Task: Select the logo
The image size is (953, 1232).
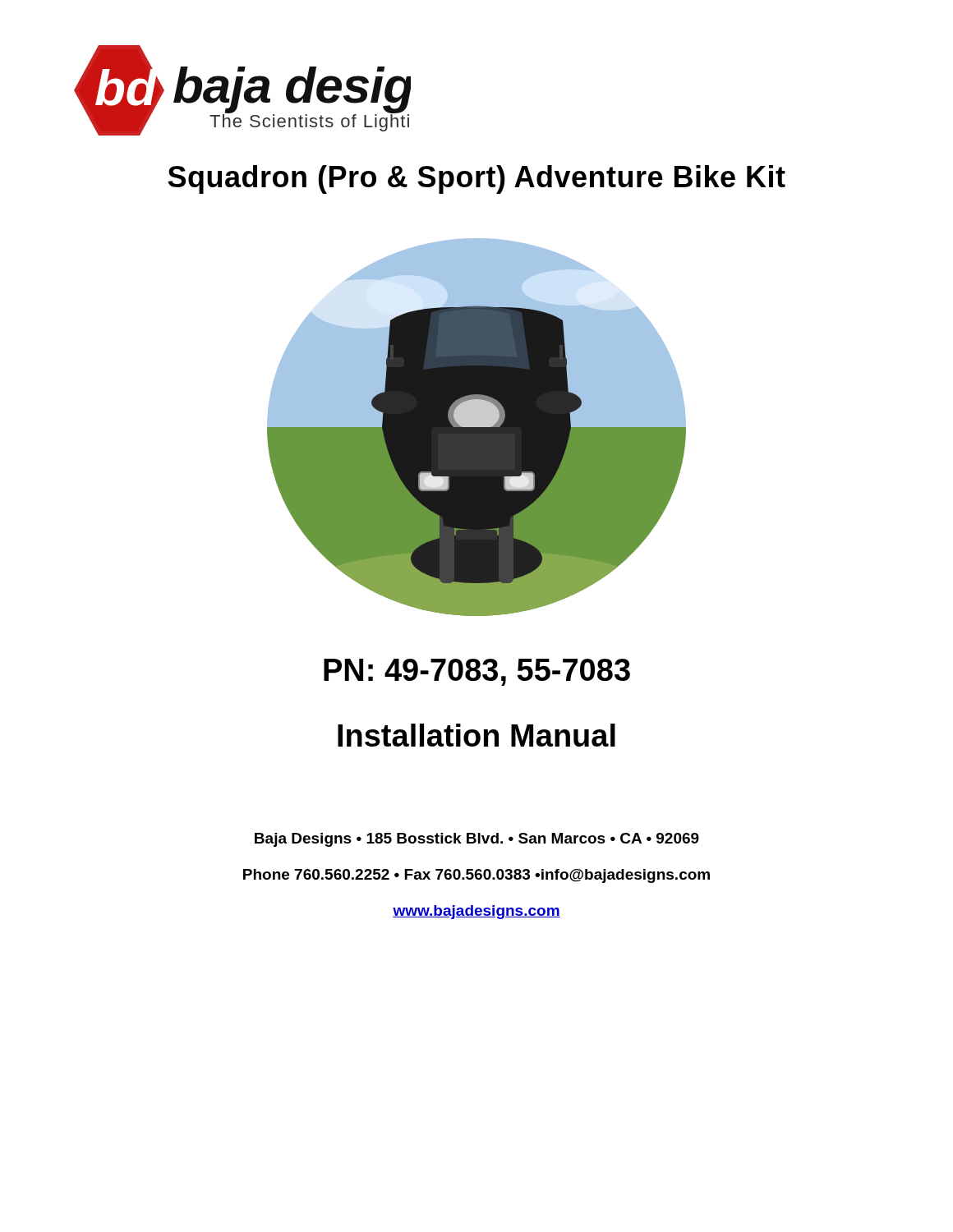Action: point(238,90)
